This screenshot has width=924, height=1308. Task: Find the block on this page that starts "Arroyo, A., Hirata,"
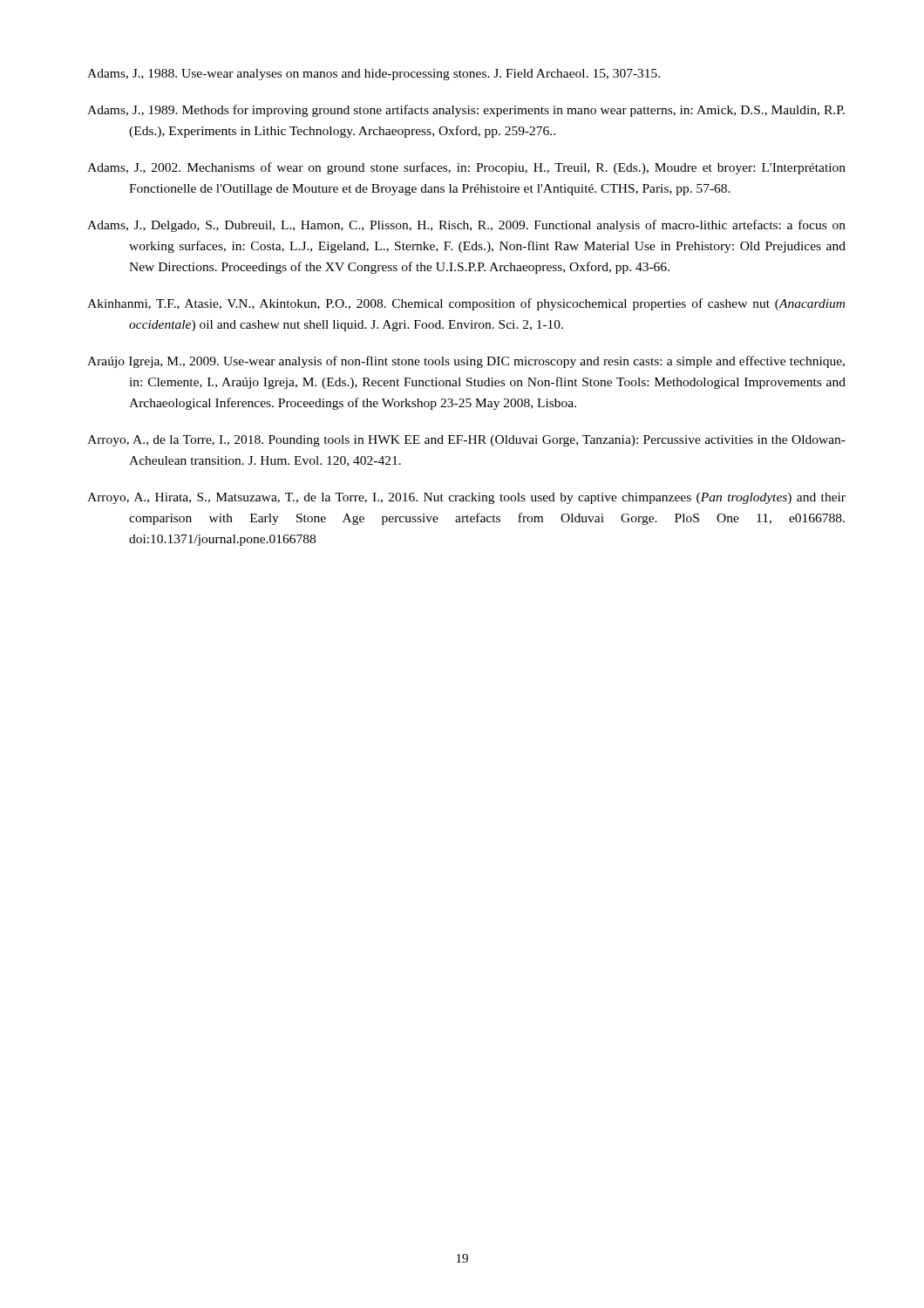466,518
